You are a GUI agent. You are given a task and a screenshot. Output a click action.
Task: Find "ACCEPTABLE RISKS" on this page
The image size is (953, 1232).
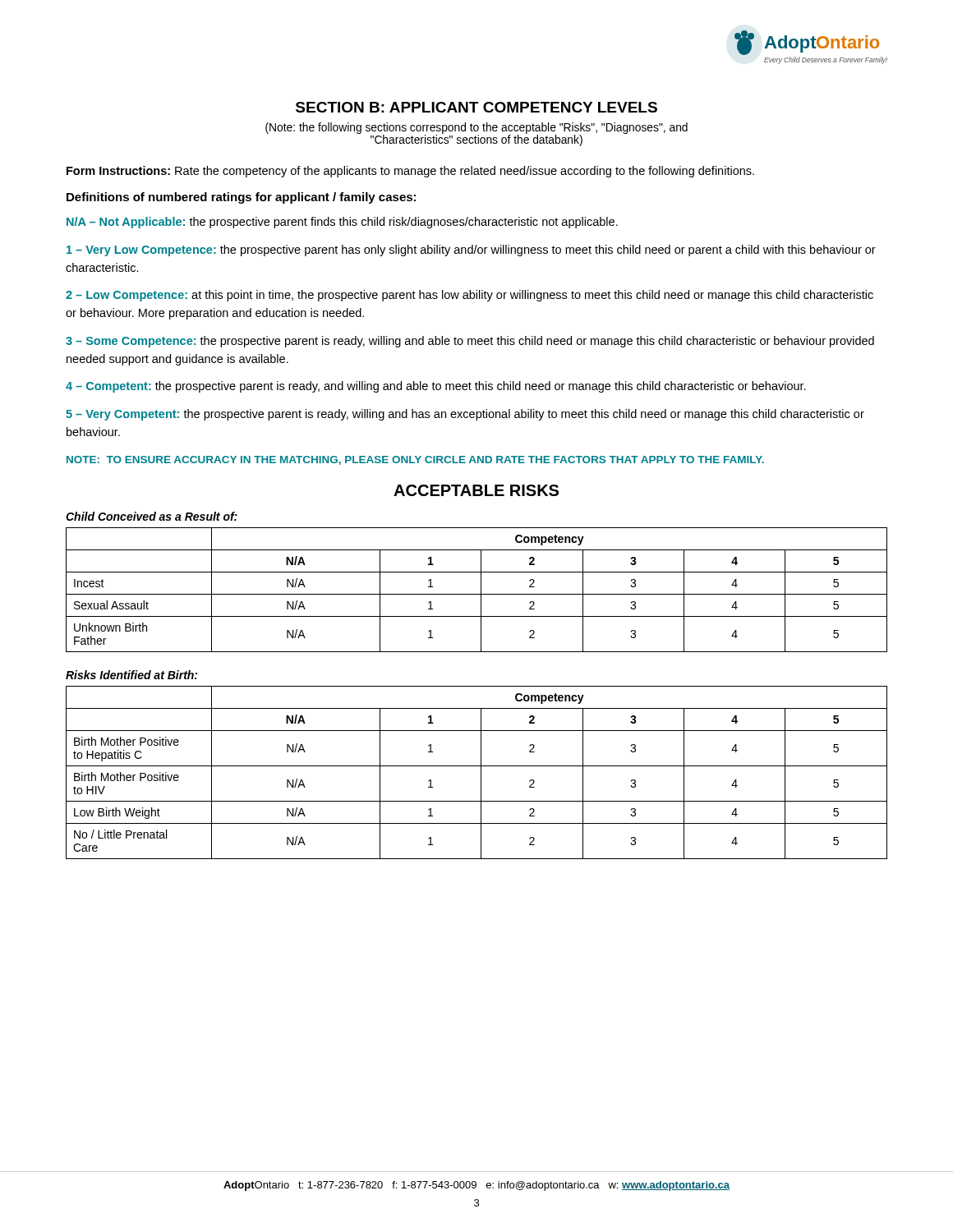(476, 490)
